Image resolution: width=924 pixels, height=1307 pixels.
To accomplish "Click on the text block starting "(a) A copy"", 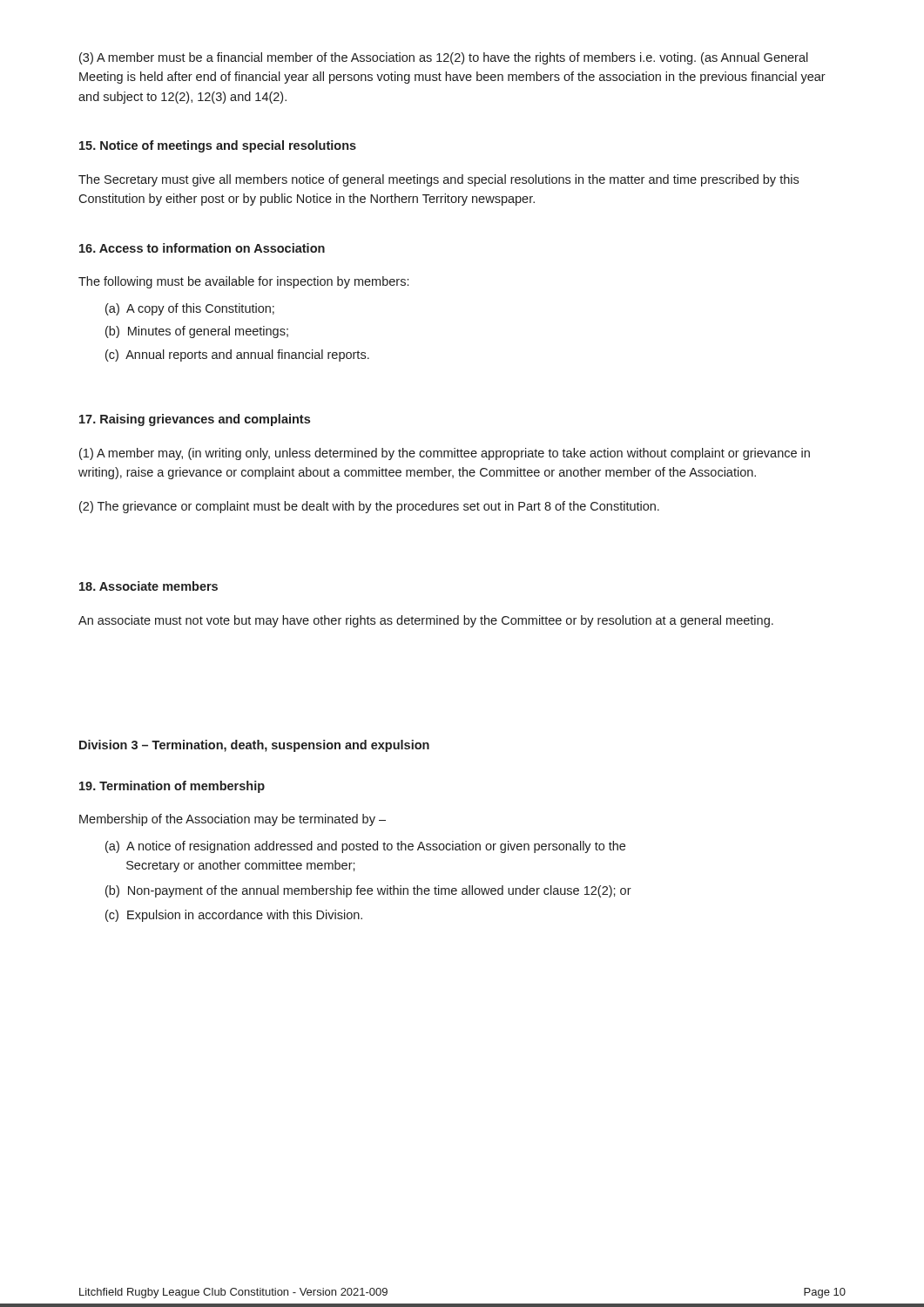I will point(190,308).
